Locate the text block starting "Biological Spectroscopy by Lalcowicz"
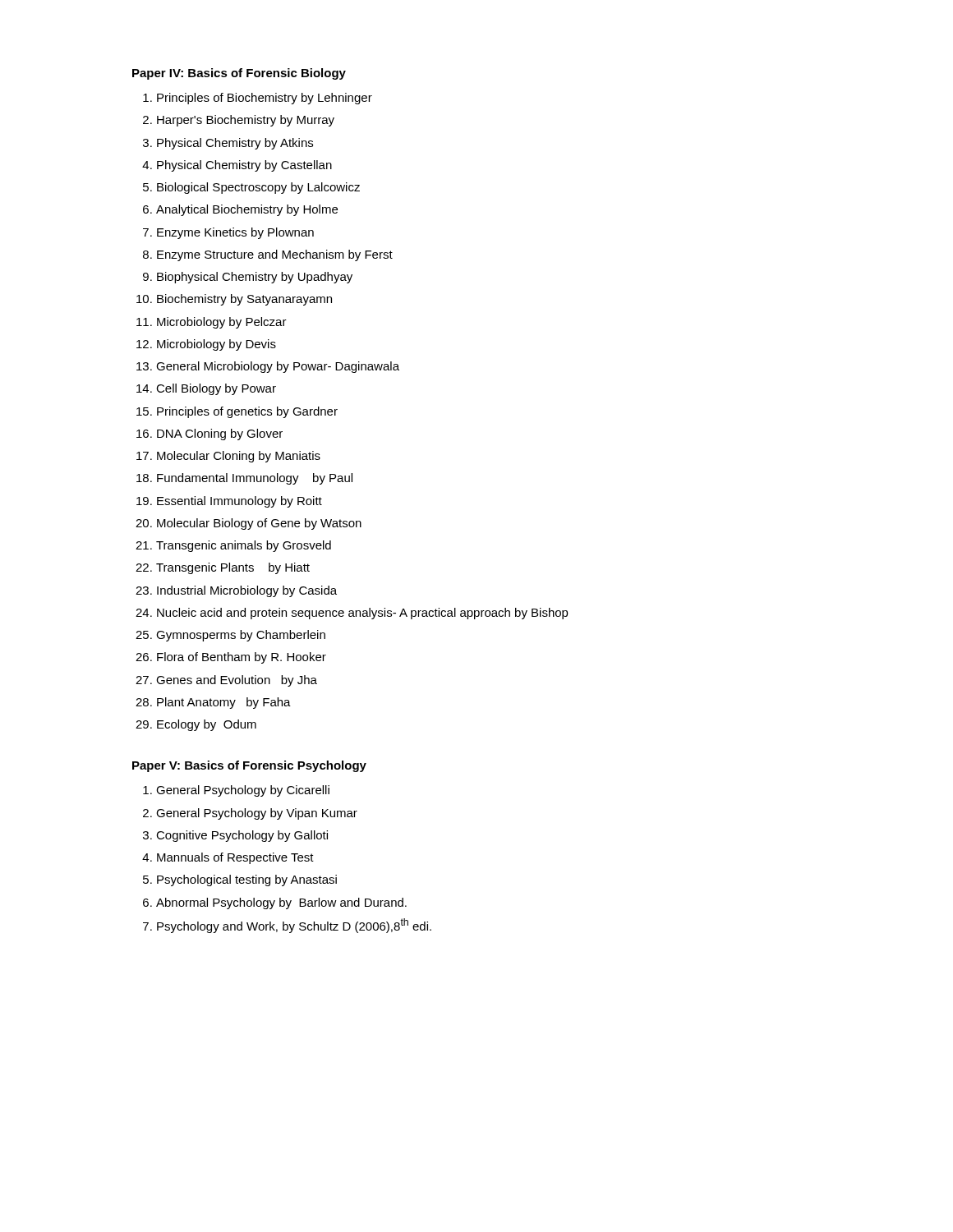This screenshot has width=953, height=1232. pos(258,188)
